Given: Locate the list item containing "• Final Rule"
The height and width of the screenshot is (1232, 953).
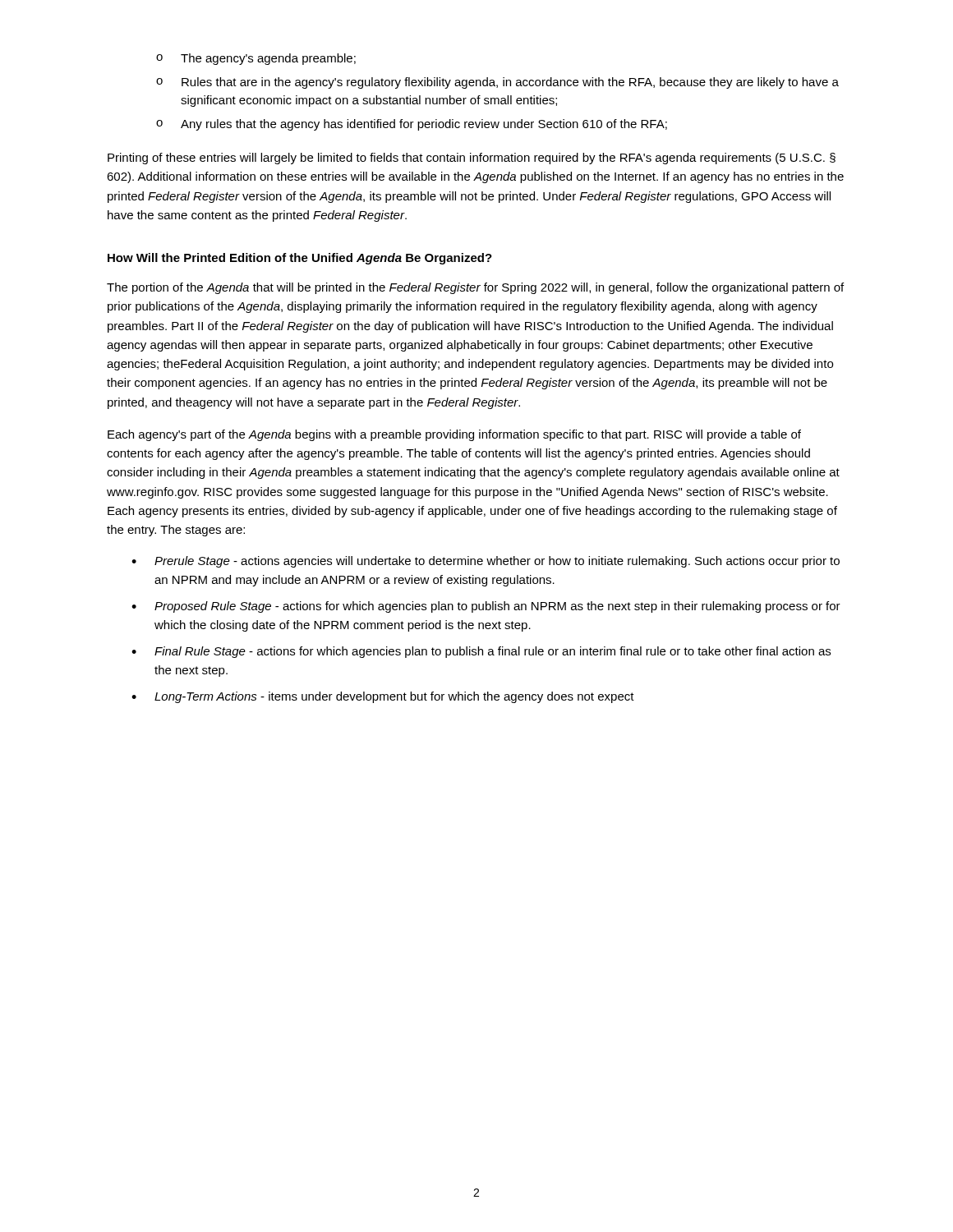Looking at the screenshot, I should click(x=489, y=661).
